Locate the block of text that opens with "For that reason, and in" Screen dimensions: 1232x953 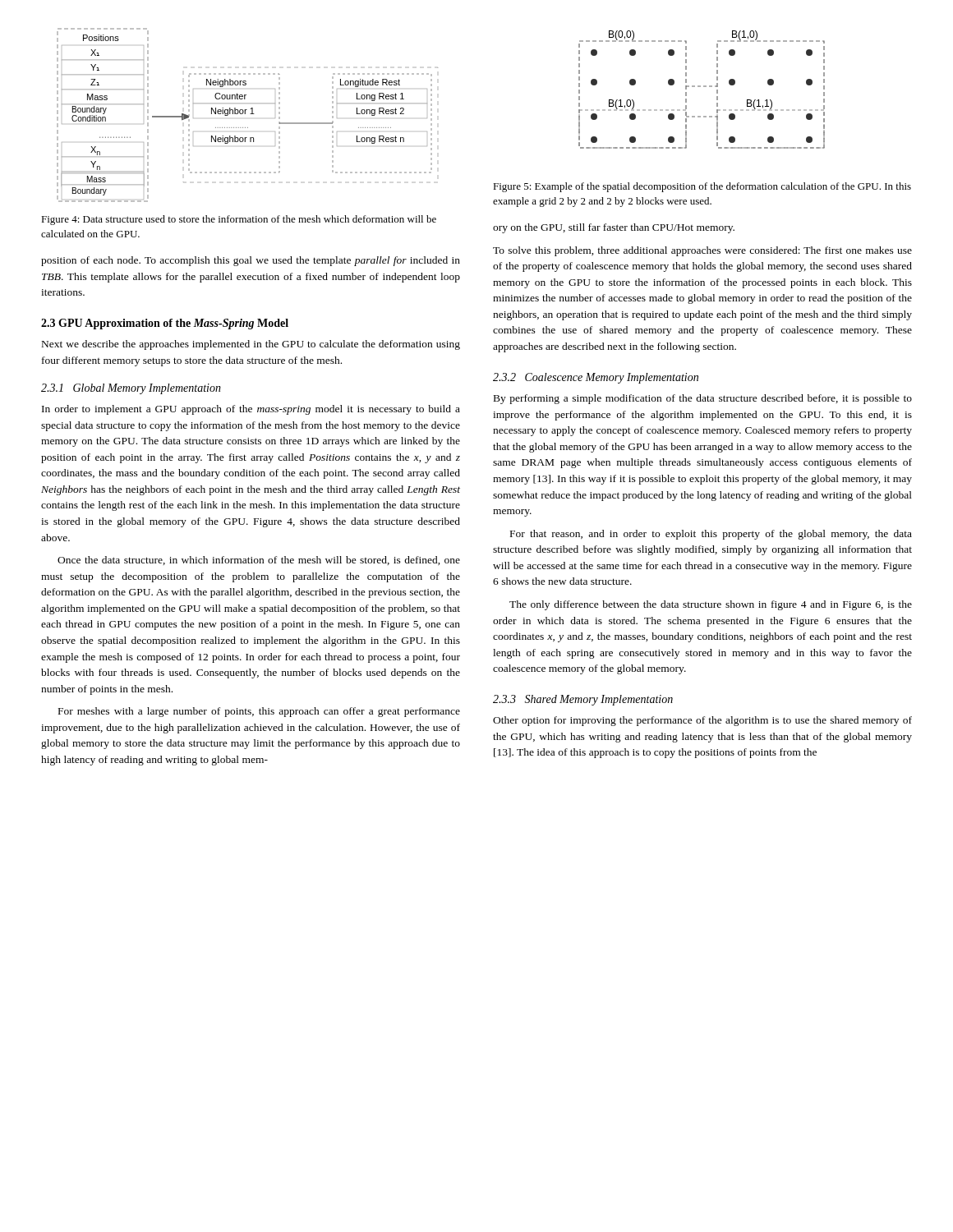[702, 557]
